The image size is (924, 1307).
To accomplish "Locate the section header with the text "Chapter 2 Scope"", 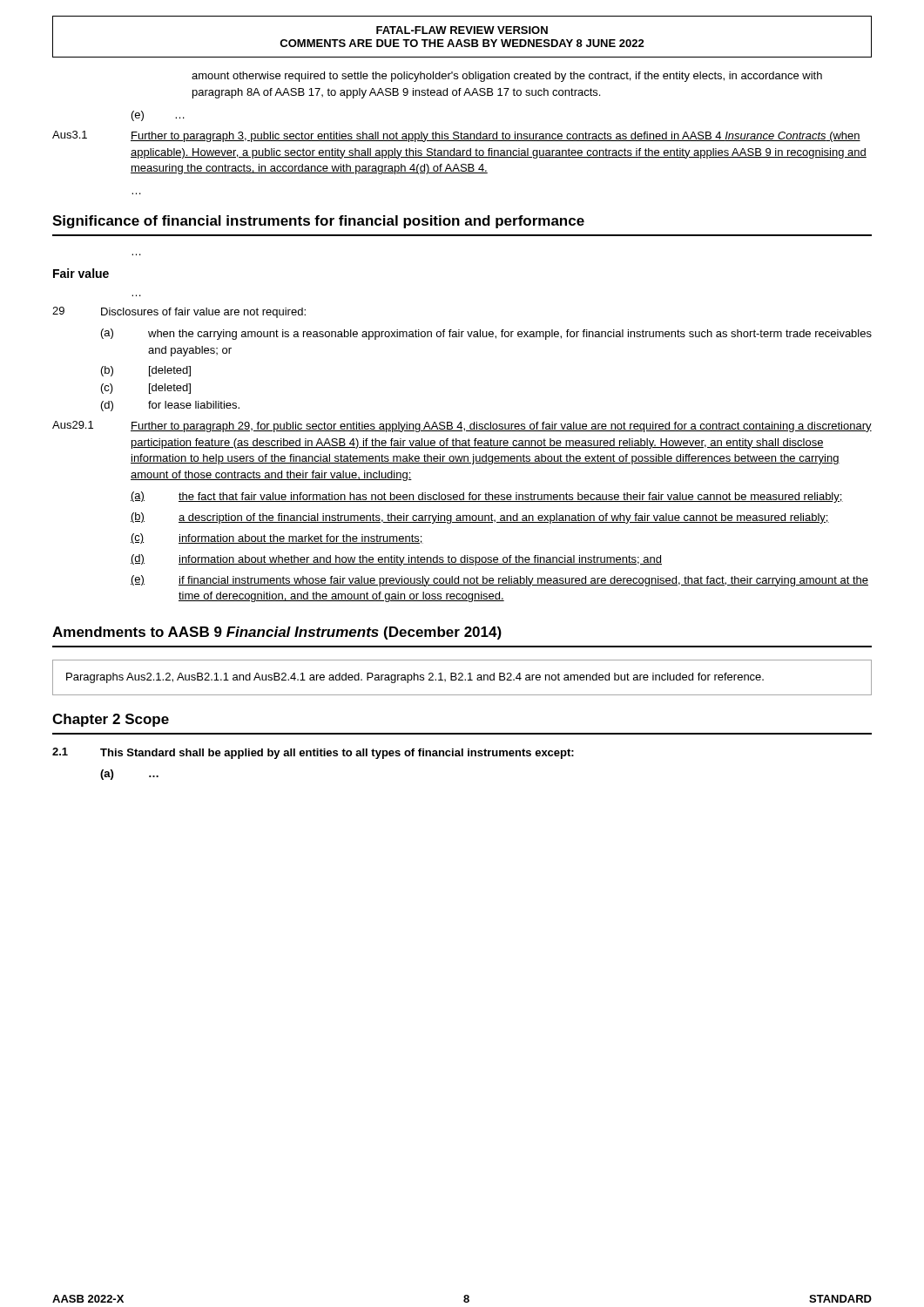I will (111, 719).
